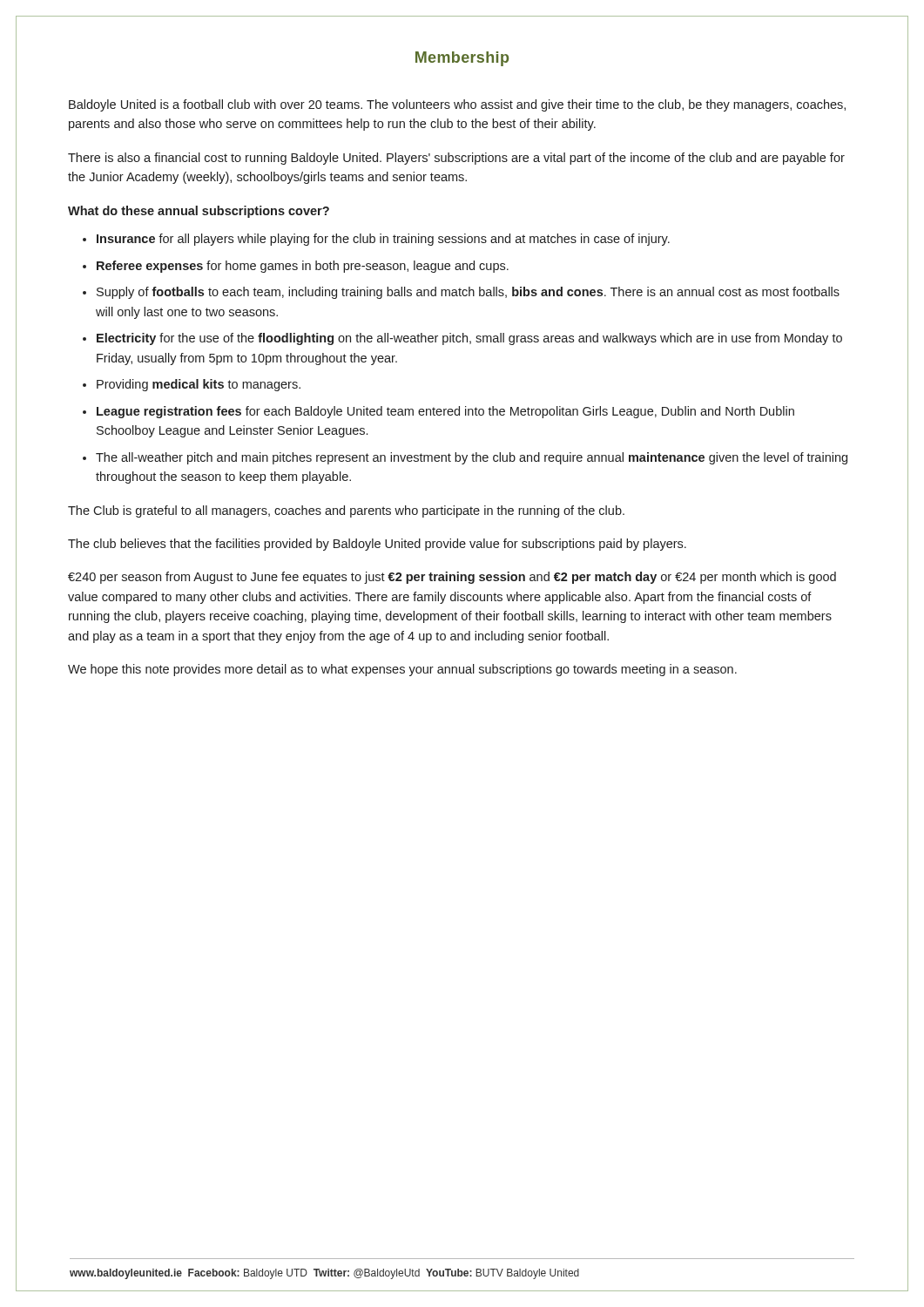
Task: Select the region starting "Baldoyle United is a football club with over"
Action: tap(457, 114)
